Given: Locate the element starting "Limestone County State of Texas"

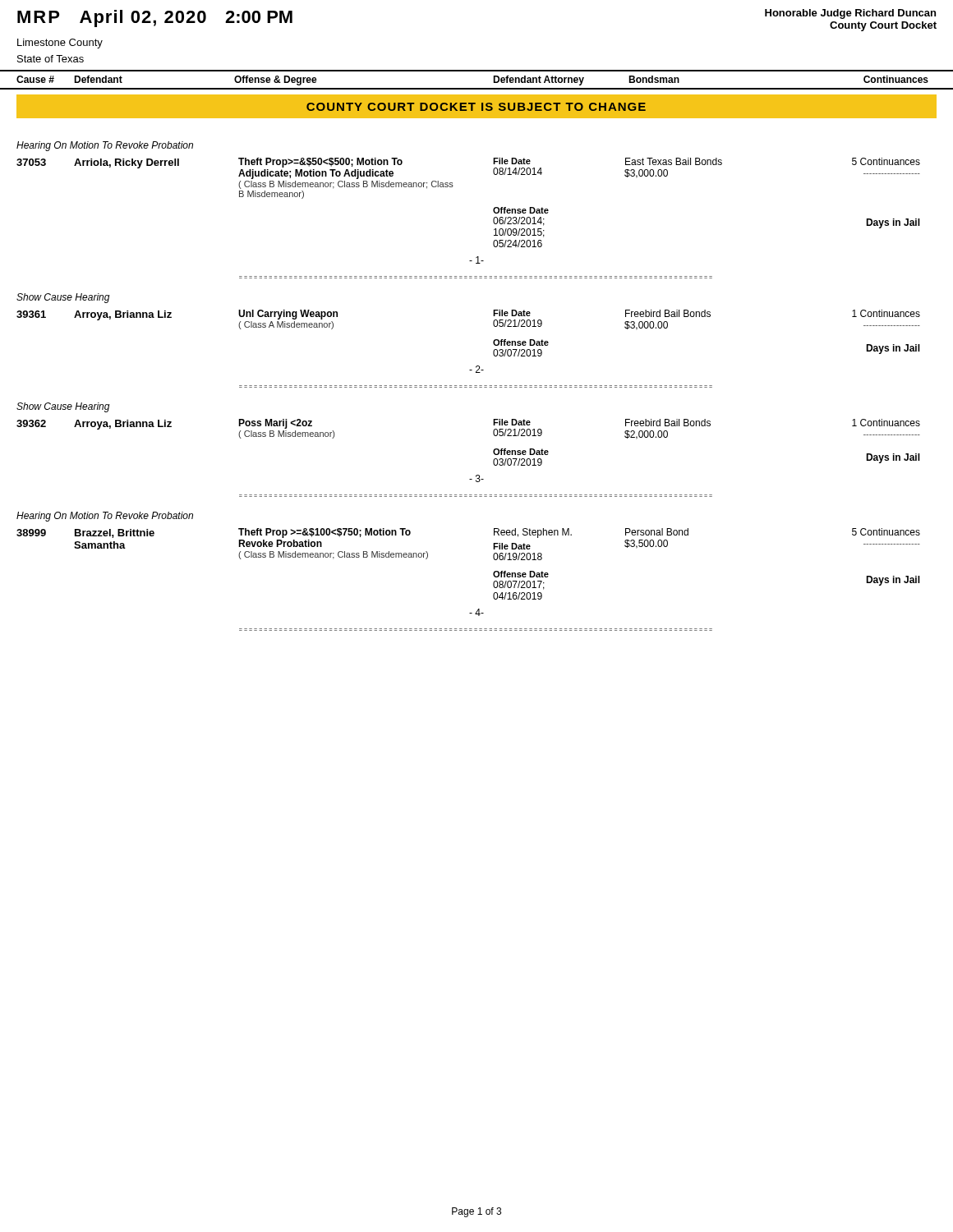Looking at the screenshot, I should point(60,44).
